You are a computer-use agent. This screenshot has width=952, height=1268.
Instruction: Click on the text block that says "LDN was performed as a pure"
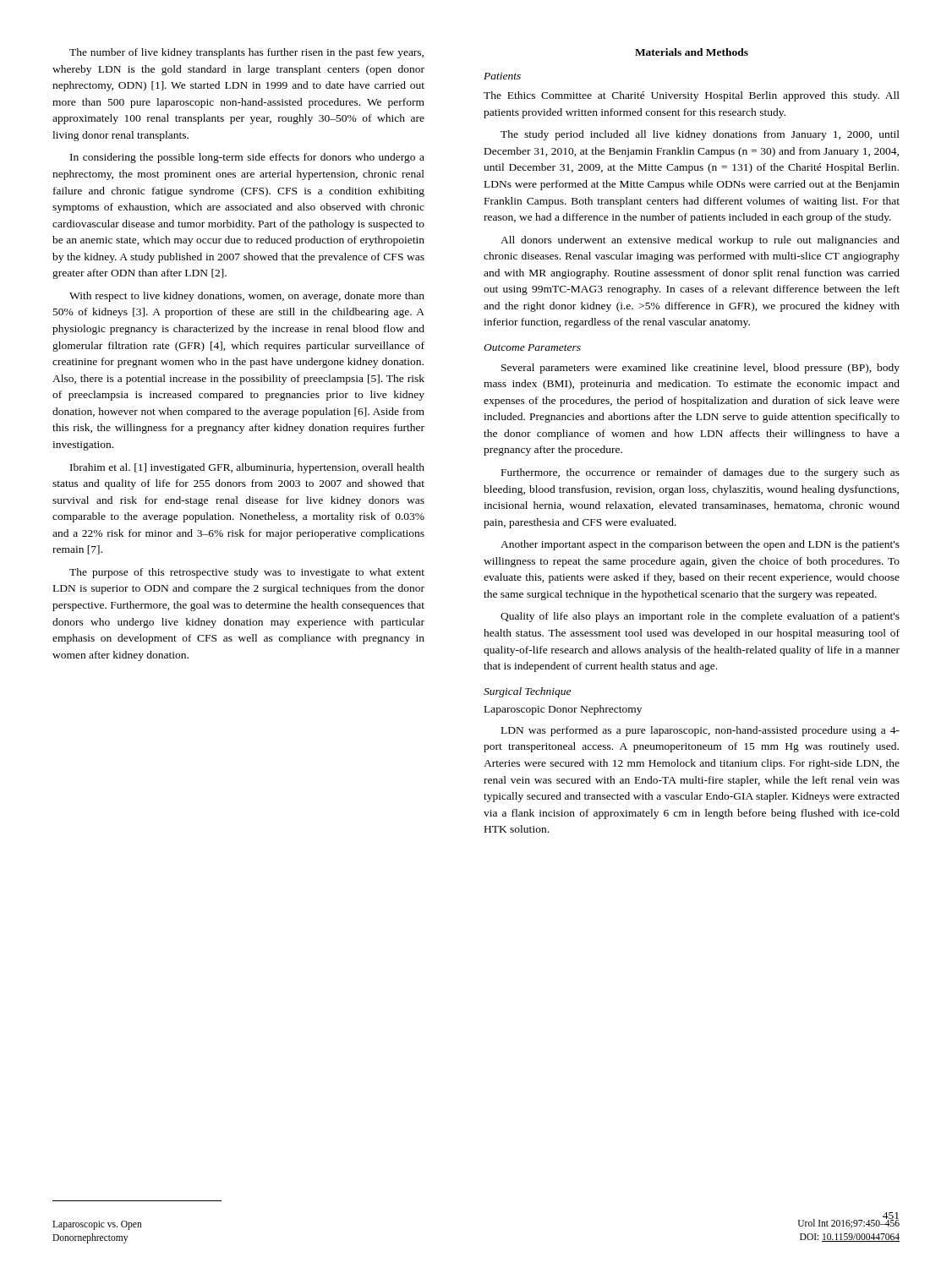pyautogui.click(x=692, y=780)
